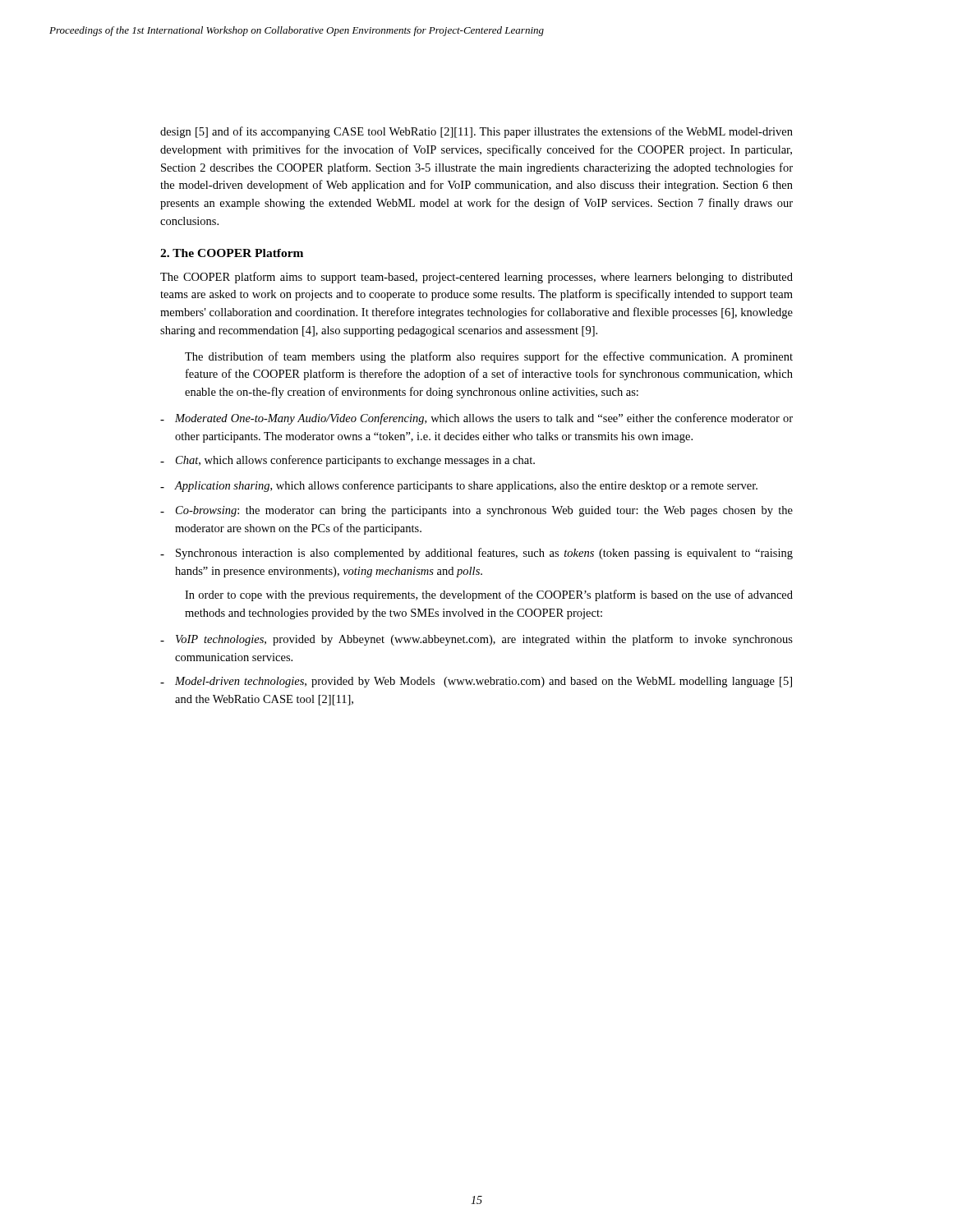
Task: Click on the list item containing "- VoIP technologies,"
Action: coord(476,648)
